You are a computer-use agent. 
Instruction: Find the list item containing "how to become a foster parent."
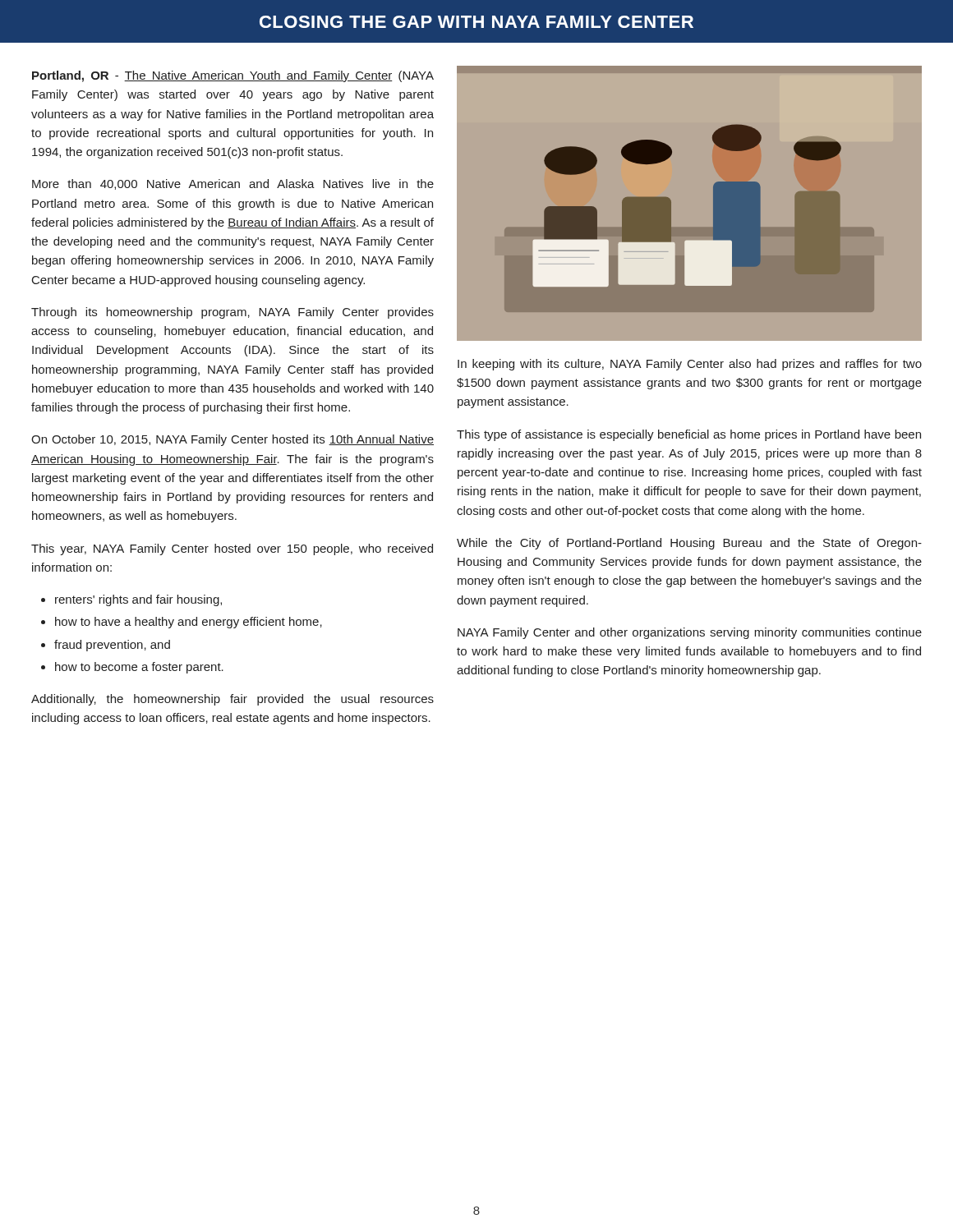[139, 666]
